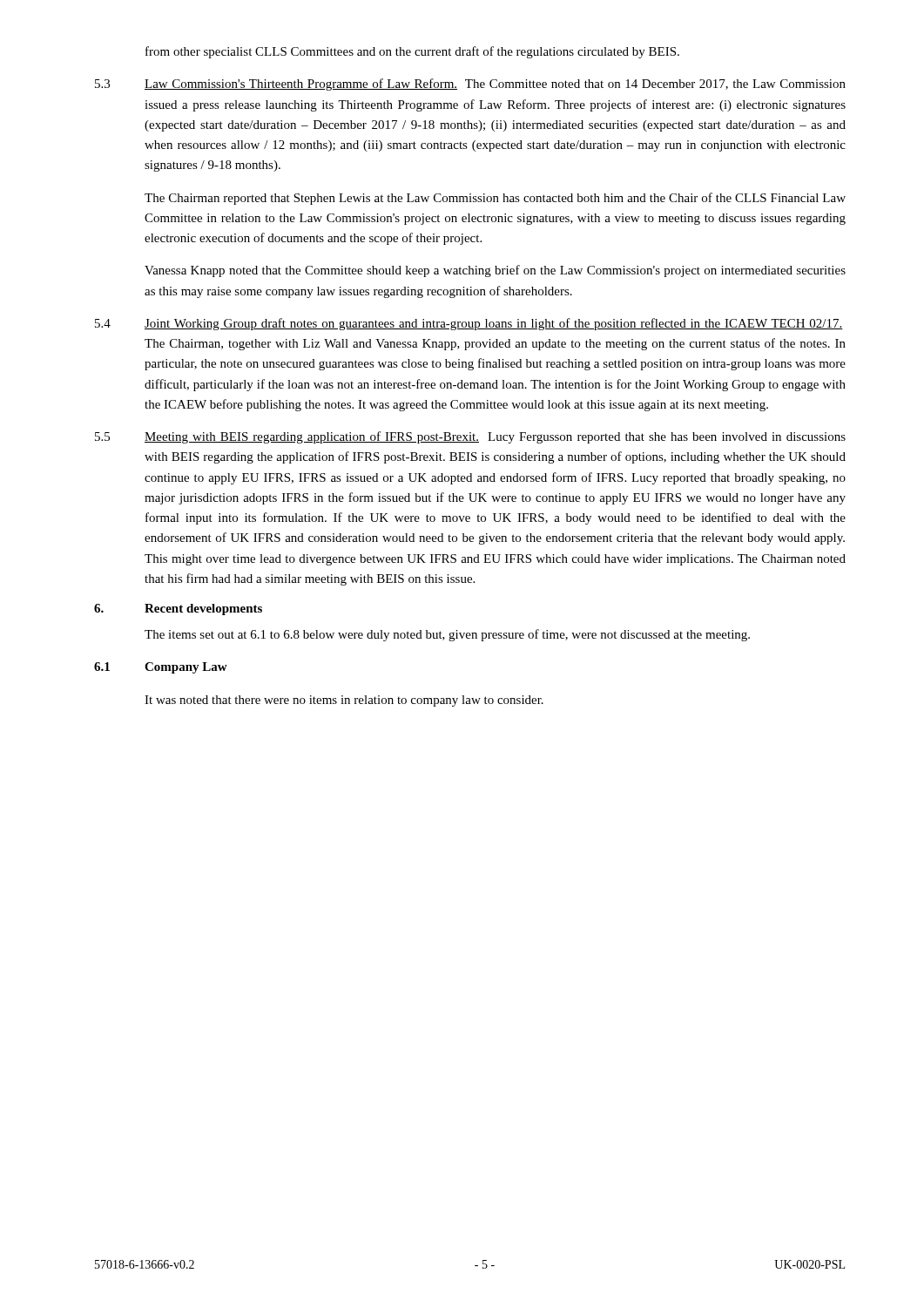
Task: Find the passage starting "It was noted that there were no"
Action: point(344,699)
